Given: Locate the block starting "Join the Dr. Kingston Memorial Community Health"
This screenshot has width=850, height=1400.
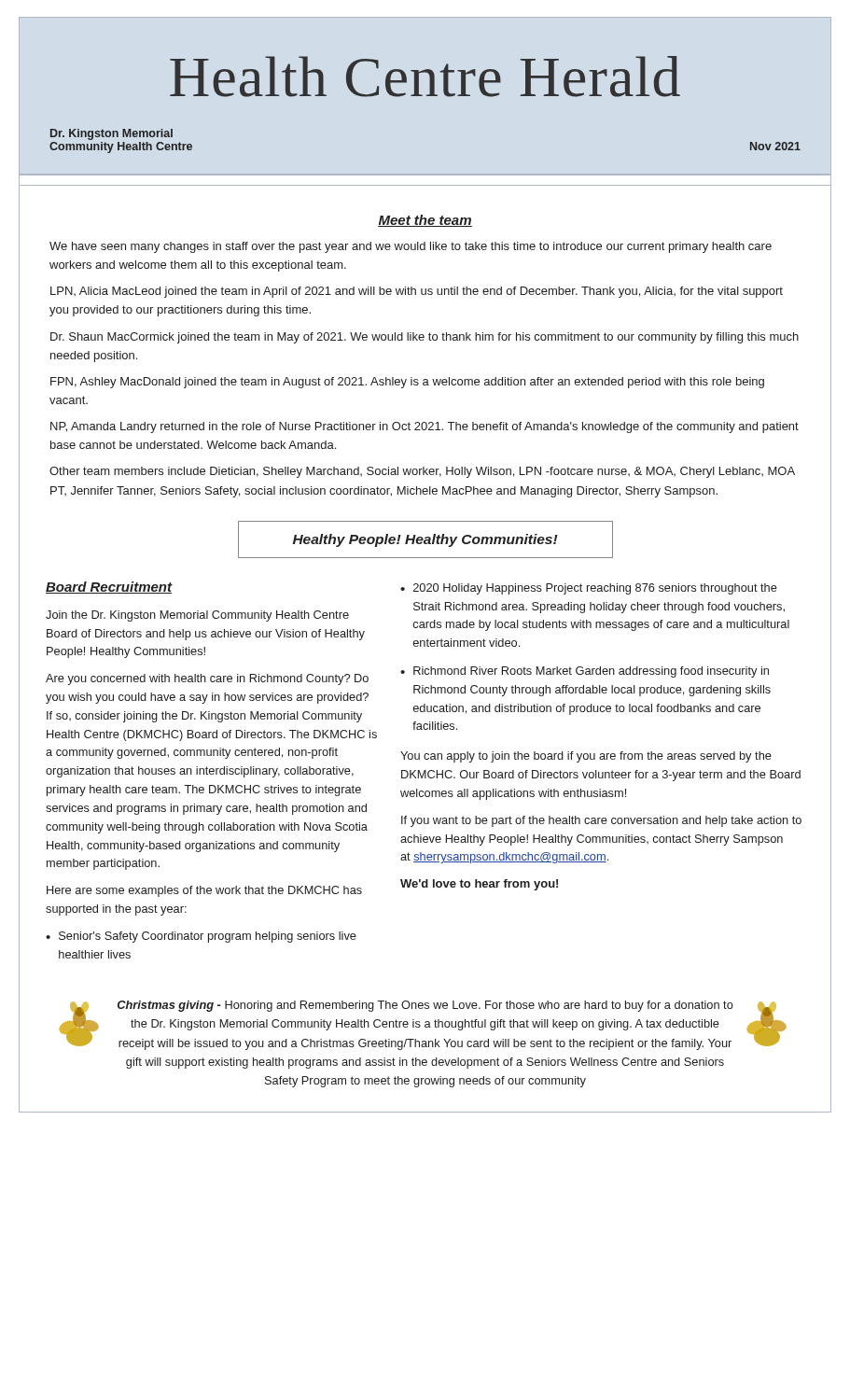Looking at the screenshot, I should [205, 633].
